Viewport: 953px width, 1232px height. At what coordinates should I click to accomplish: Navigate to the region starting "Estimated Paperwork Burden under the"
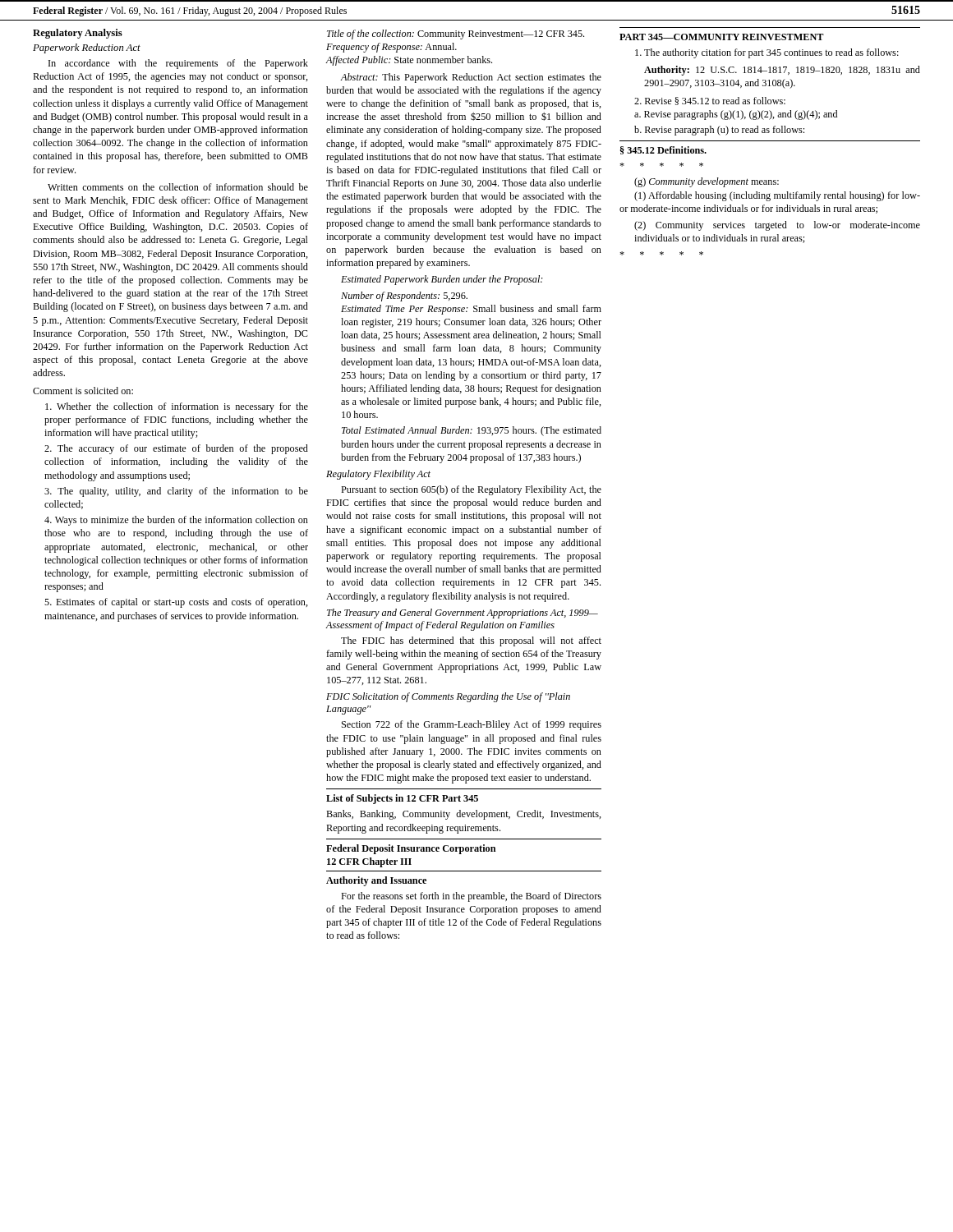coord(435,280)
